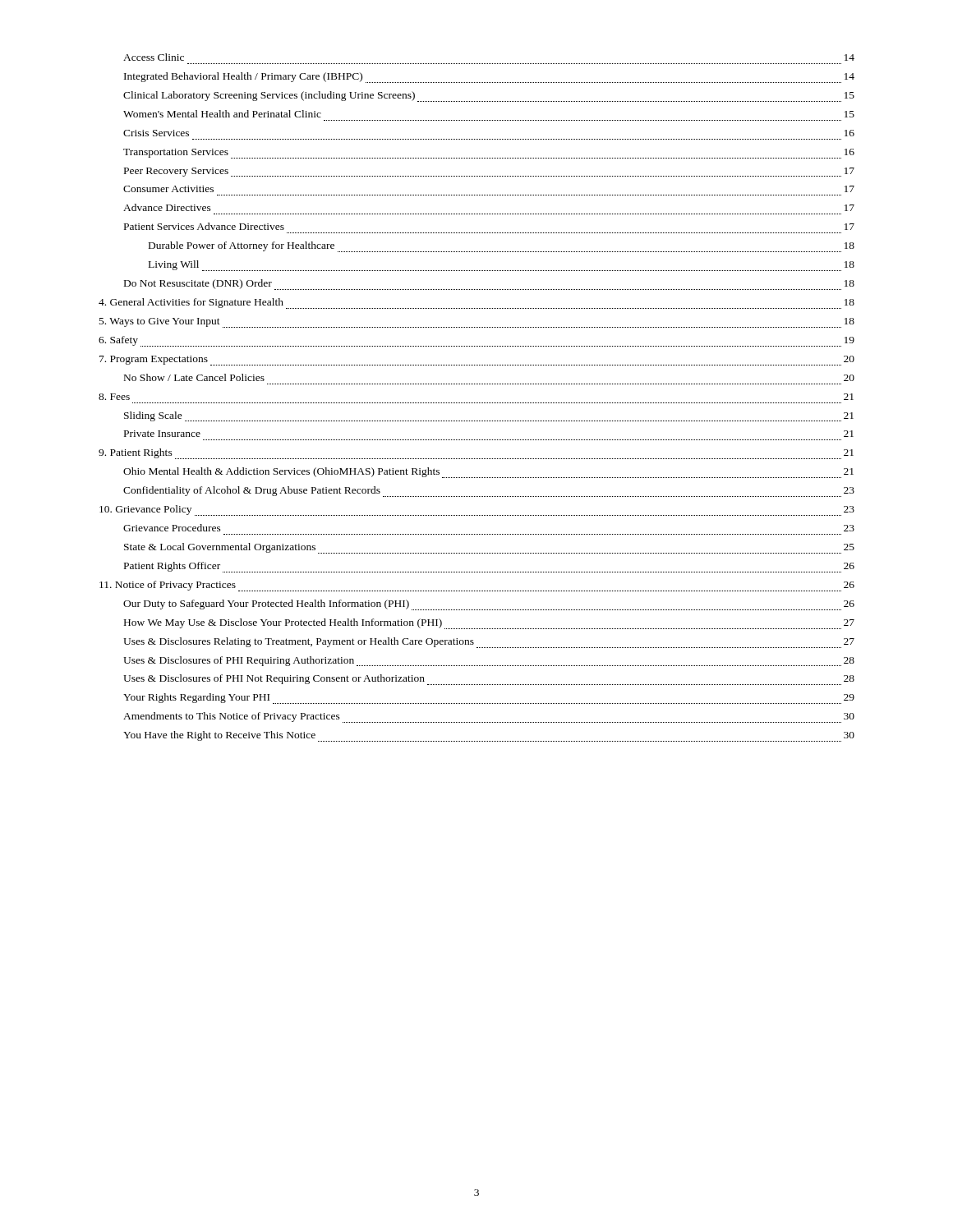Find the block starting "Our Duty to Safeguard Your Protected"

[x=489, y=604]
